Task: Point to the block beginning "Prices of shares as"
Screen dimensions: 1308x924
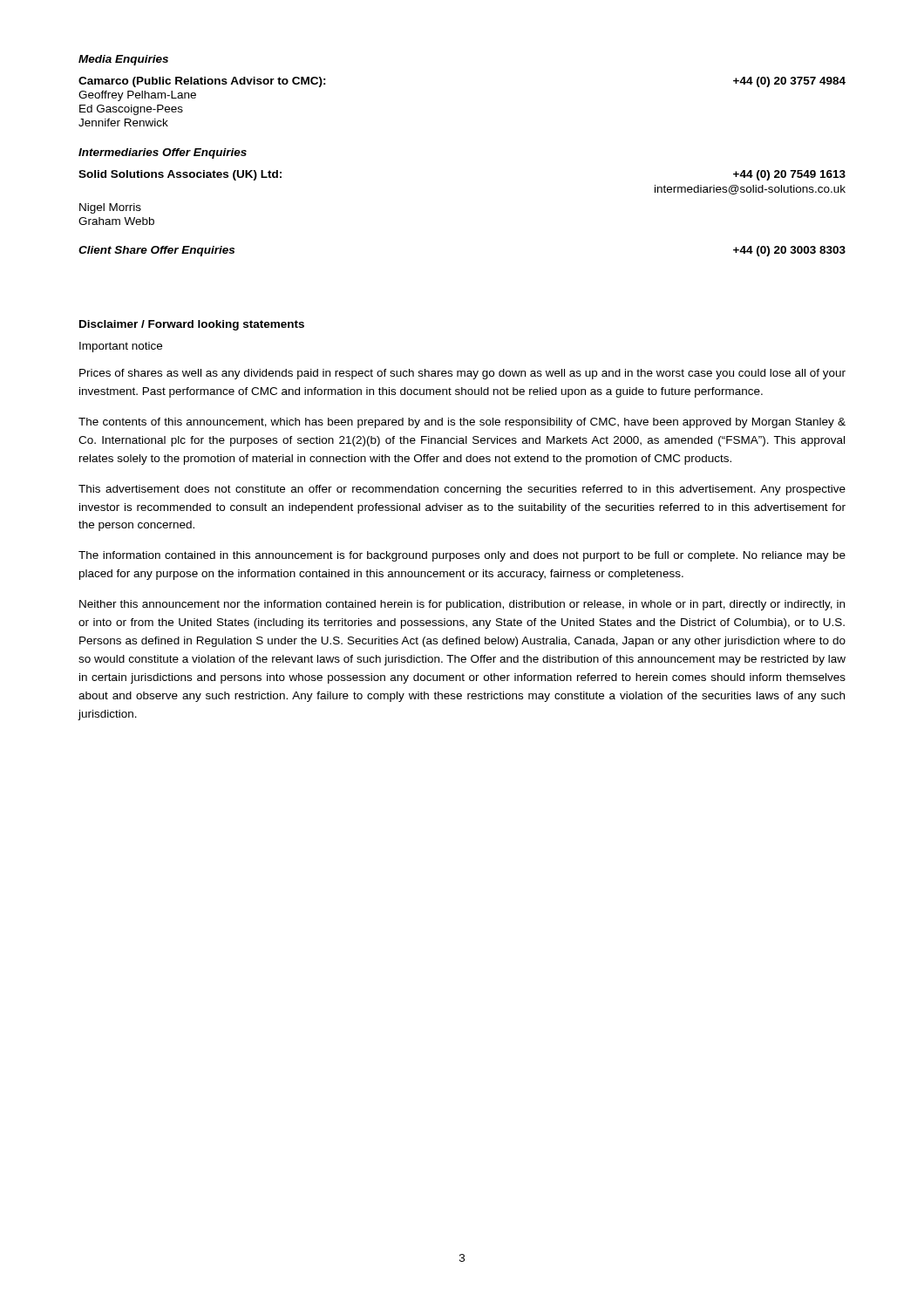Action: click(462, 382)
